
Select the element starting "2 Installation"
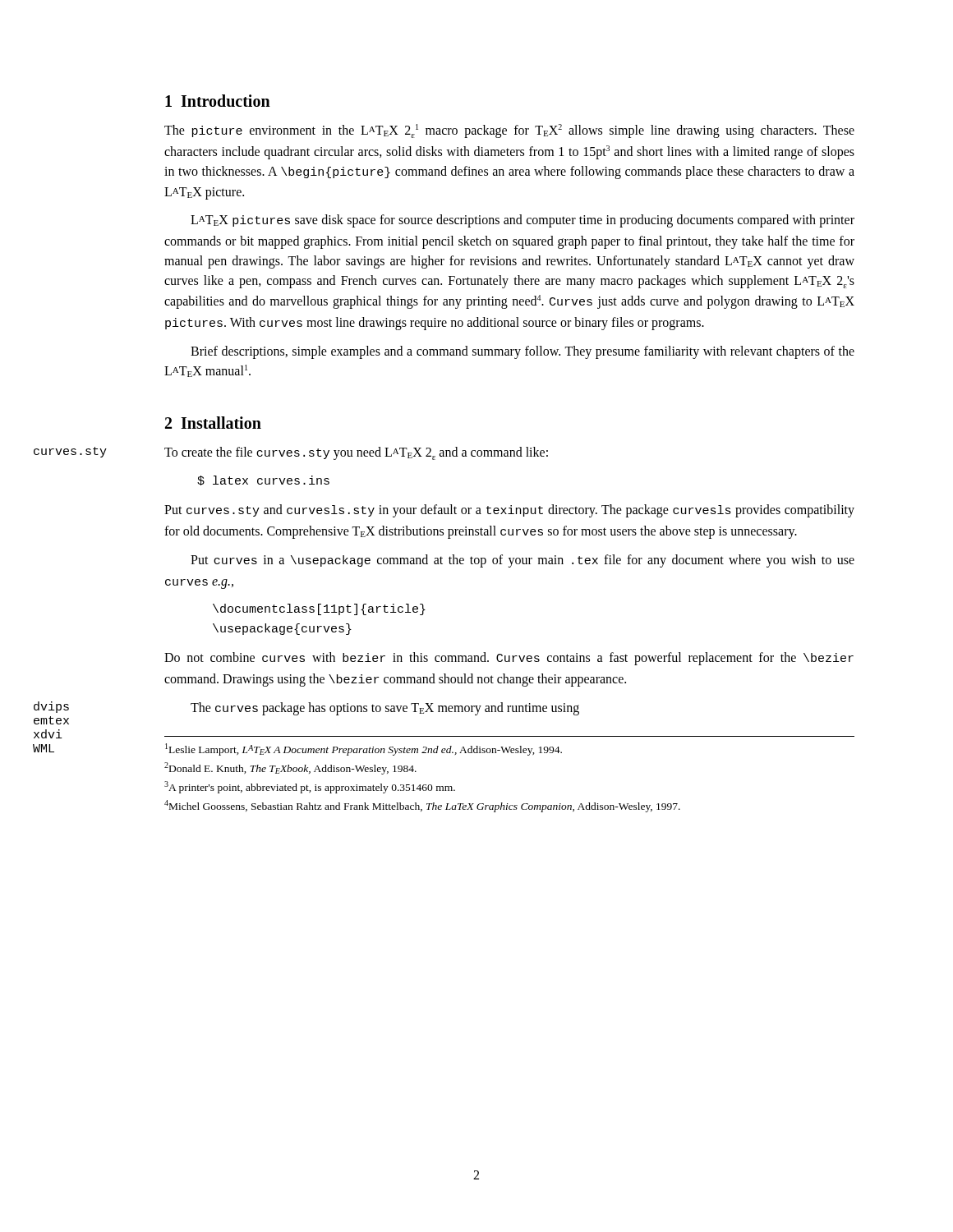(213, 424)
